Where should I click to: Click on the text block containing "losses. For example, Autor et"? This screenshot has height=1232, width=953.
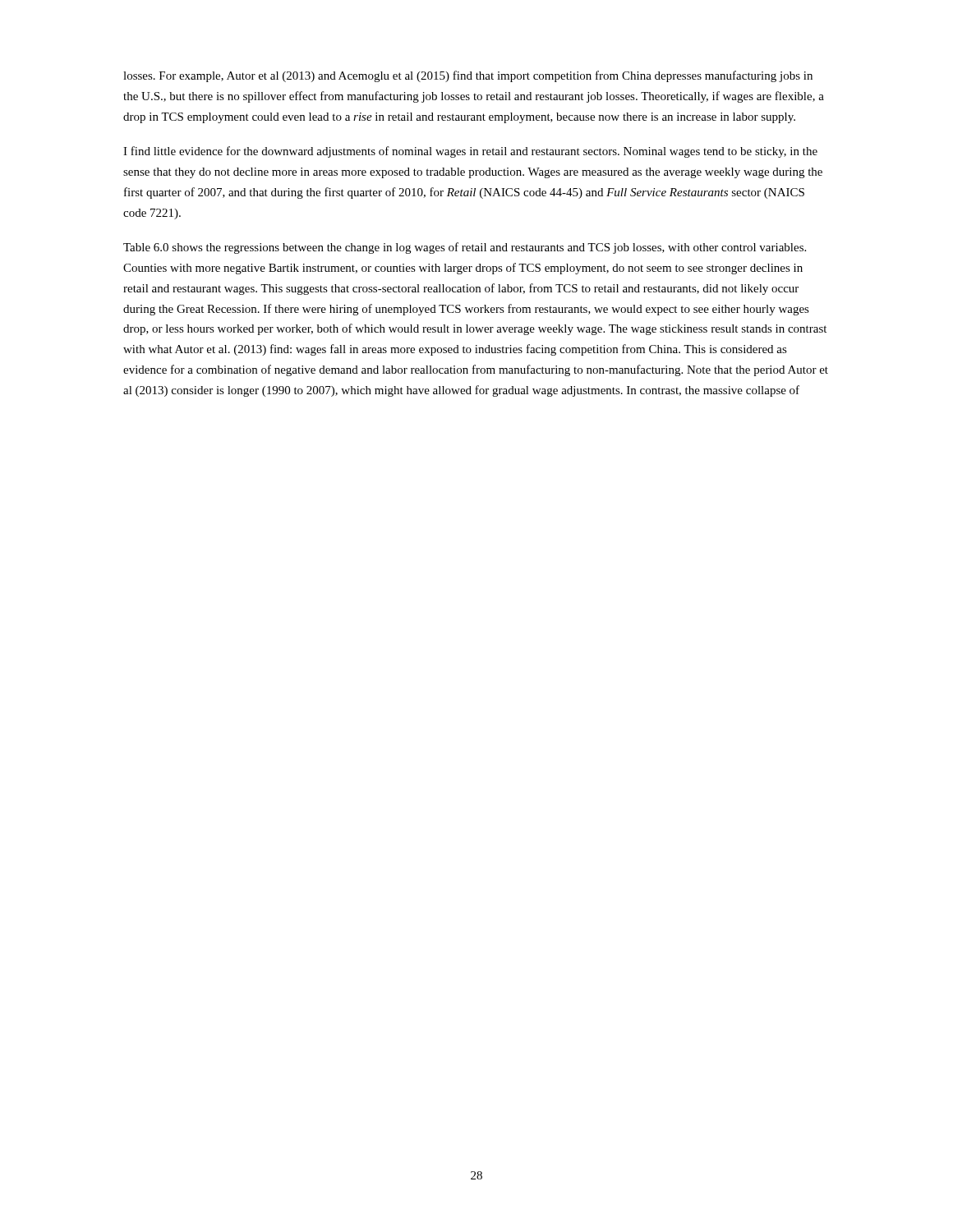(474, 96)
